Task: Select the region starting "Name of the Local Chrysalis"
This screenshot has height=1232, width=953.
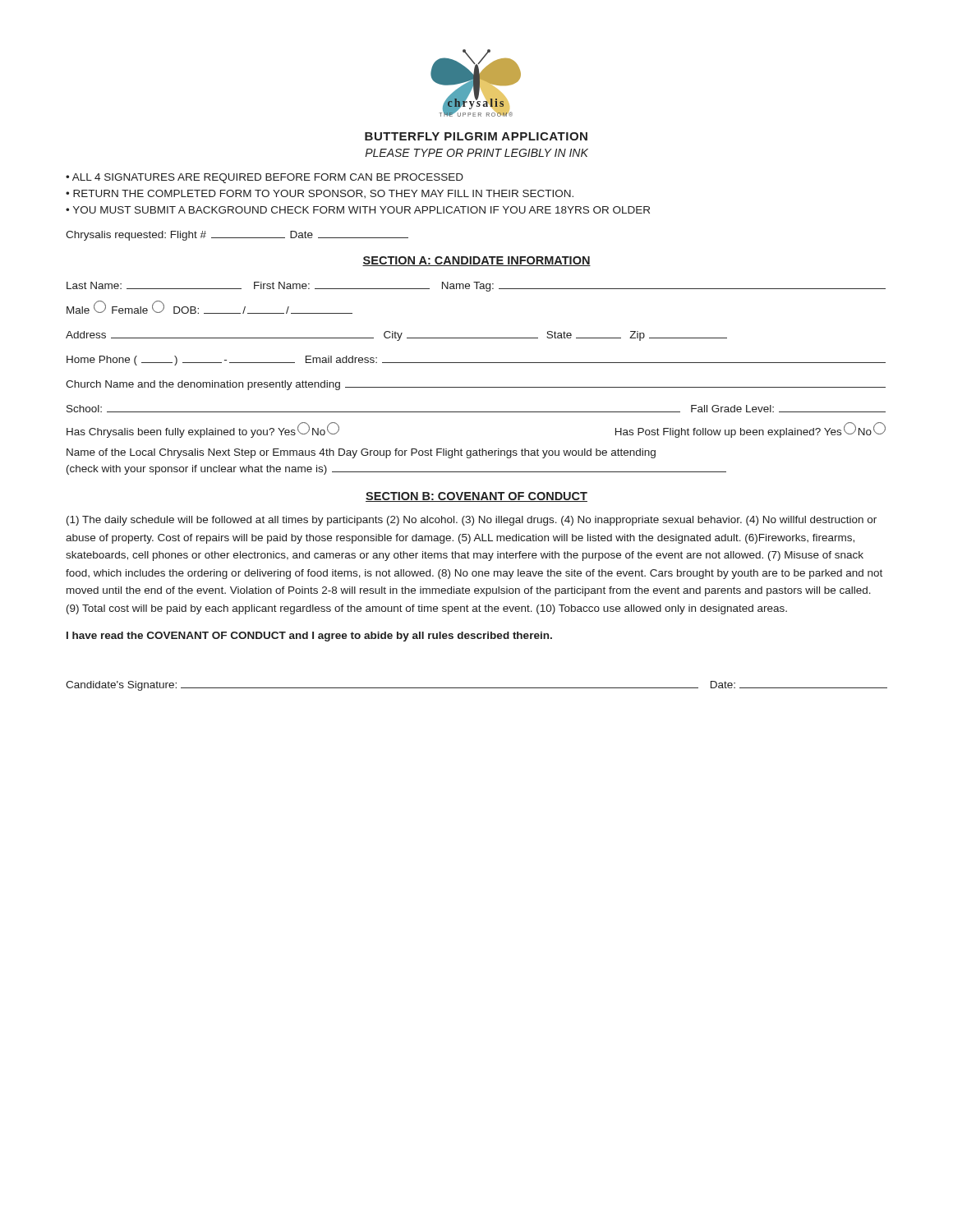Action: click(476, 460)
